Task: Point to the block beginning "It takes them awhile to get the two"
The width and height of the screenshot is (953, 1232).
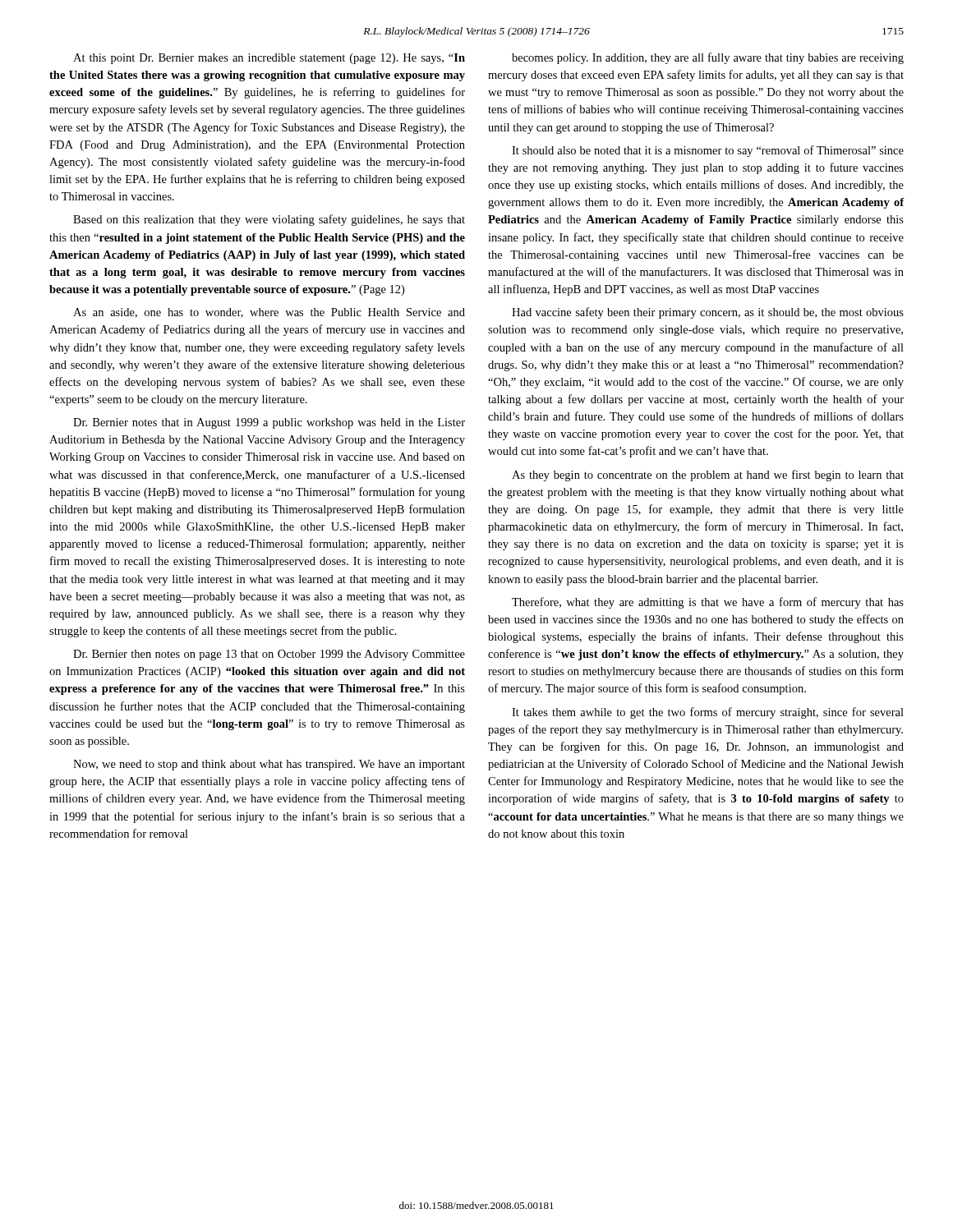Action: click(696, 773)
